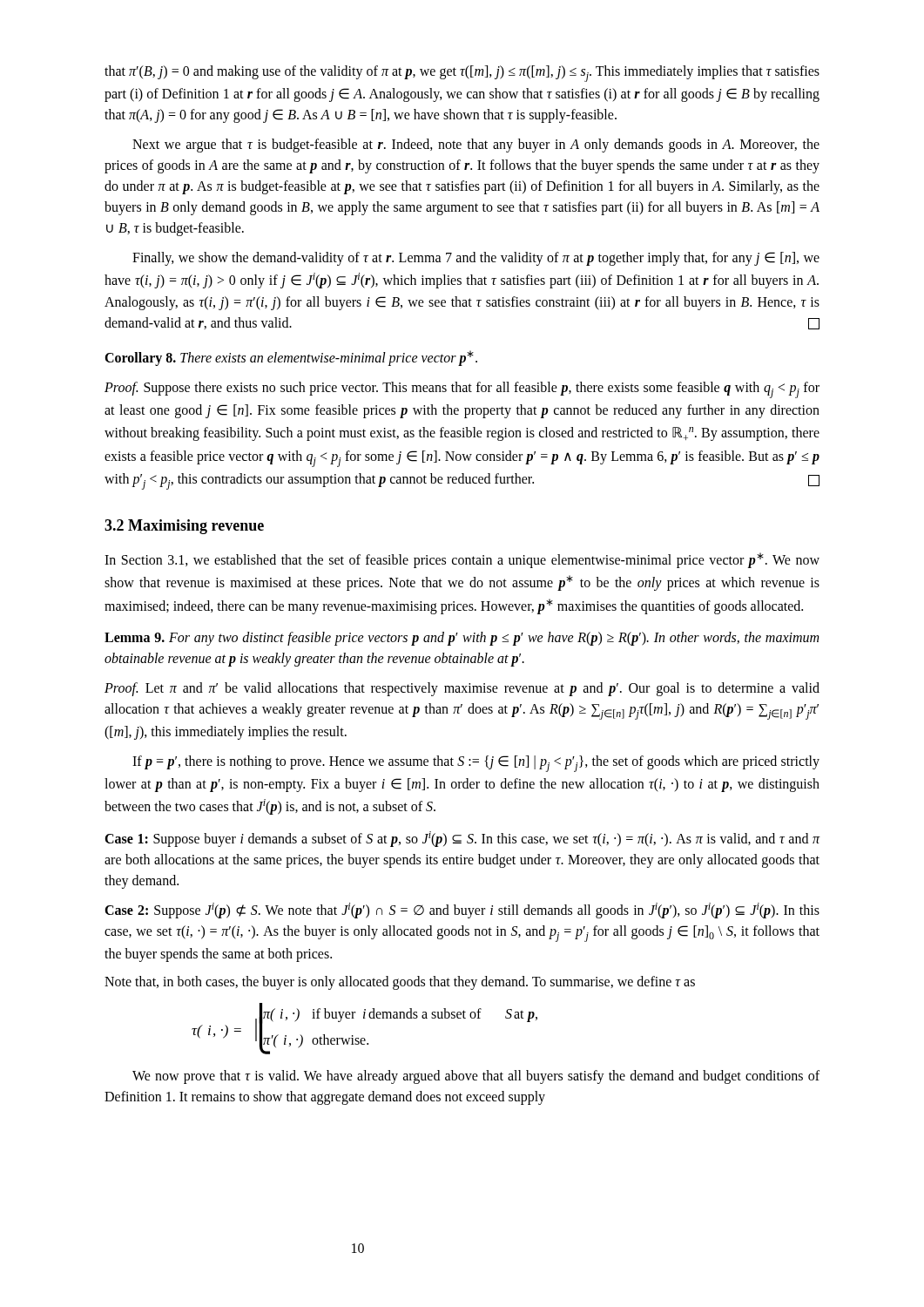Locate the region starting "Case 2: Suppose"
The image size is (924, 1307).
(462, 932)
